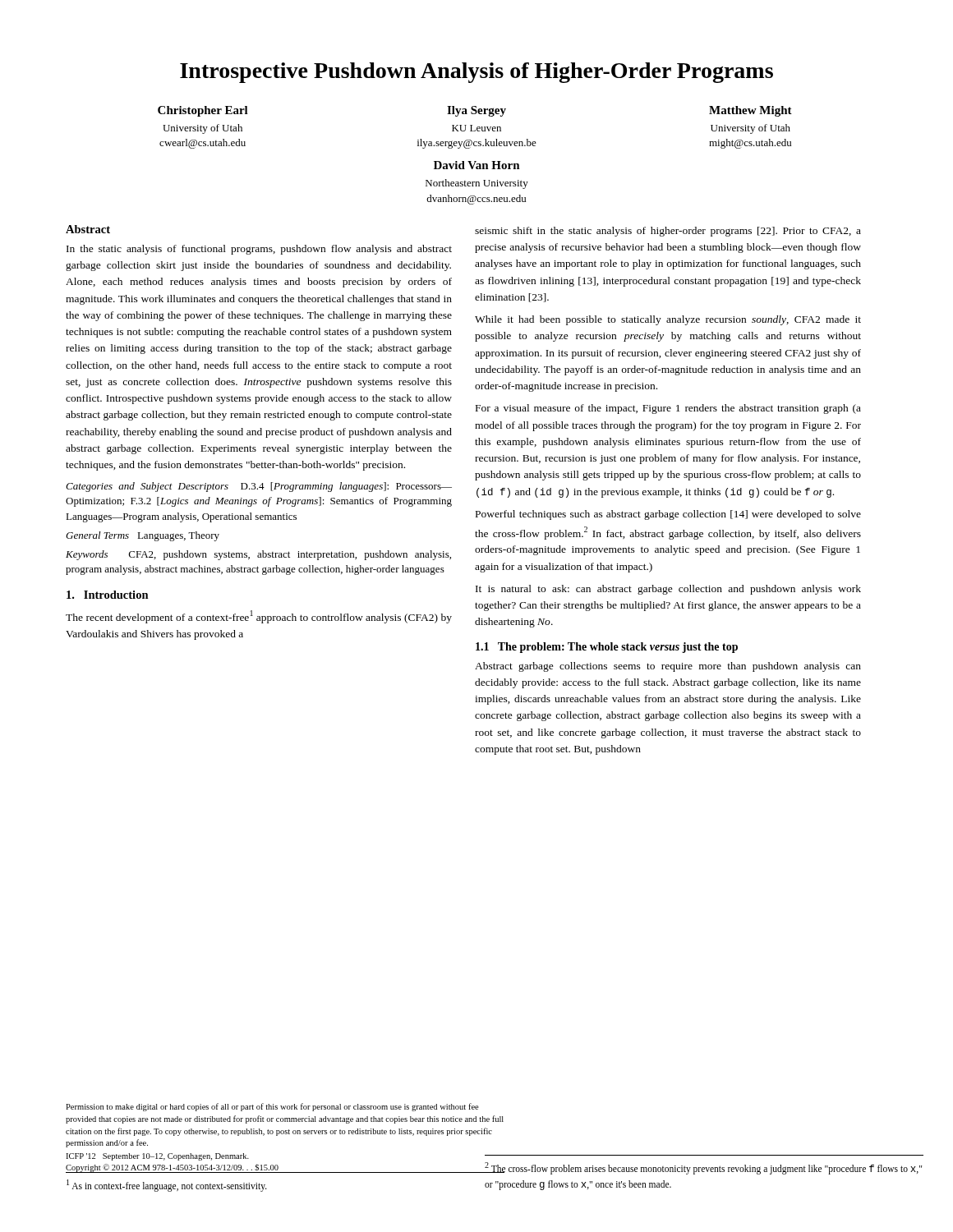Click on the text block that reads "General Terms Languages,"
Screen dimensions: 1232x953
[x=143, y=536]
